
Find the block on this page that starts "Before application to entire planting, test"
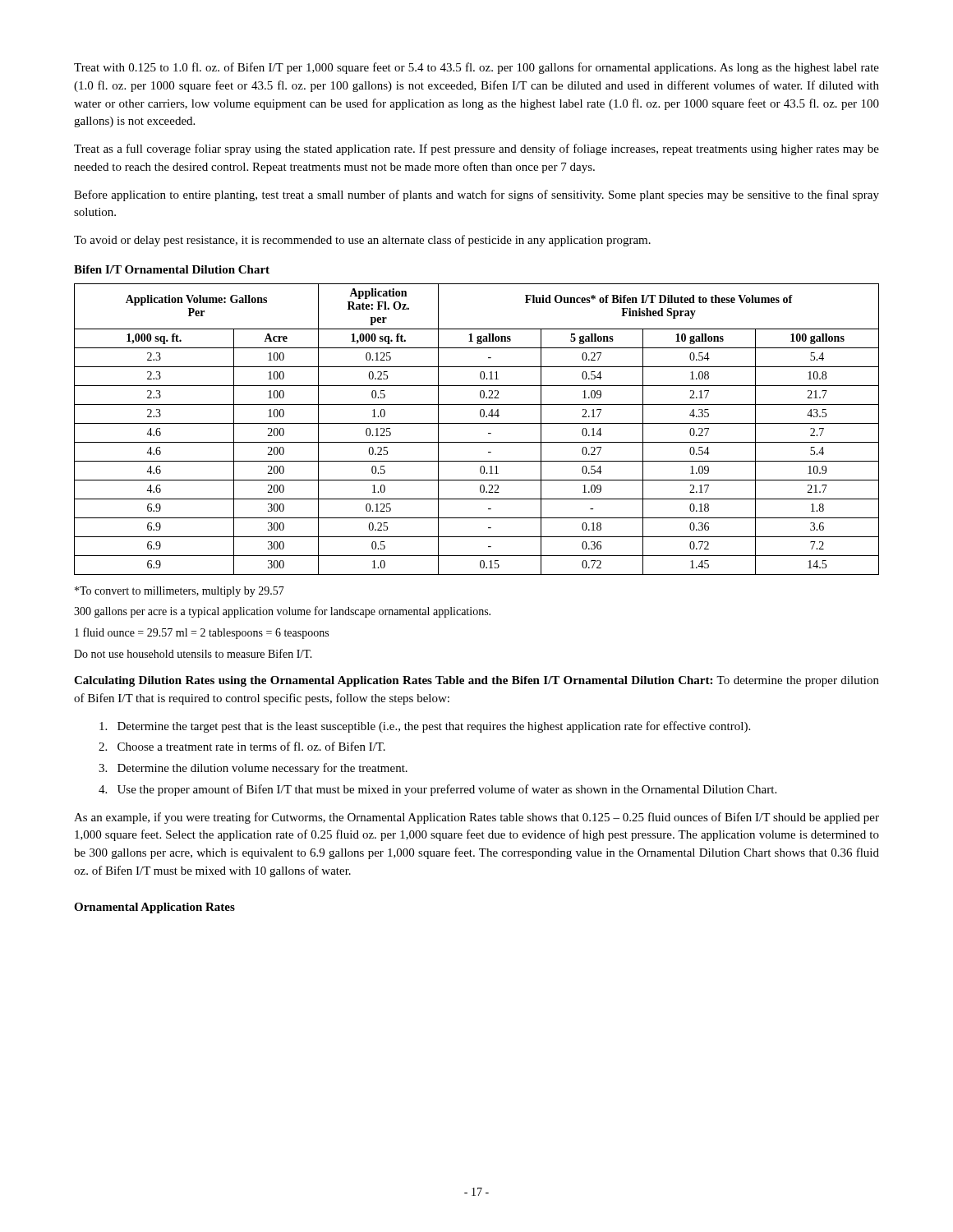(476, 203)
